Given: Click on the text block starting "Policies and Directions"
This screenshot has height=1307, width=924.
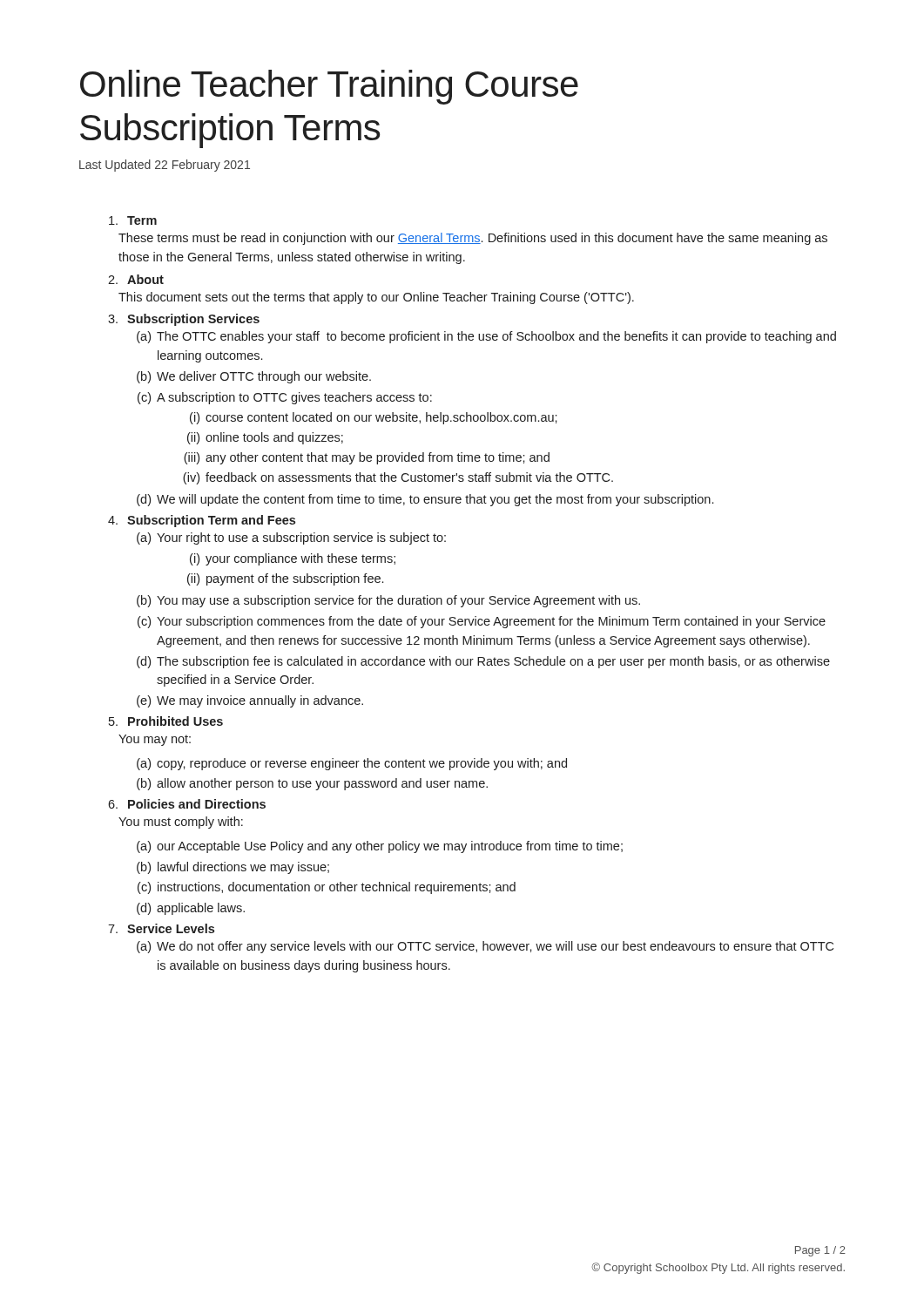Looking at the screenshot, I should point(197,804).
